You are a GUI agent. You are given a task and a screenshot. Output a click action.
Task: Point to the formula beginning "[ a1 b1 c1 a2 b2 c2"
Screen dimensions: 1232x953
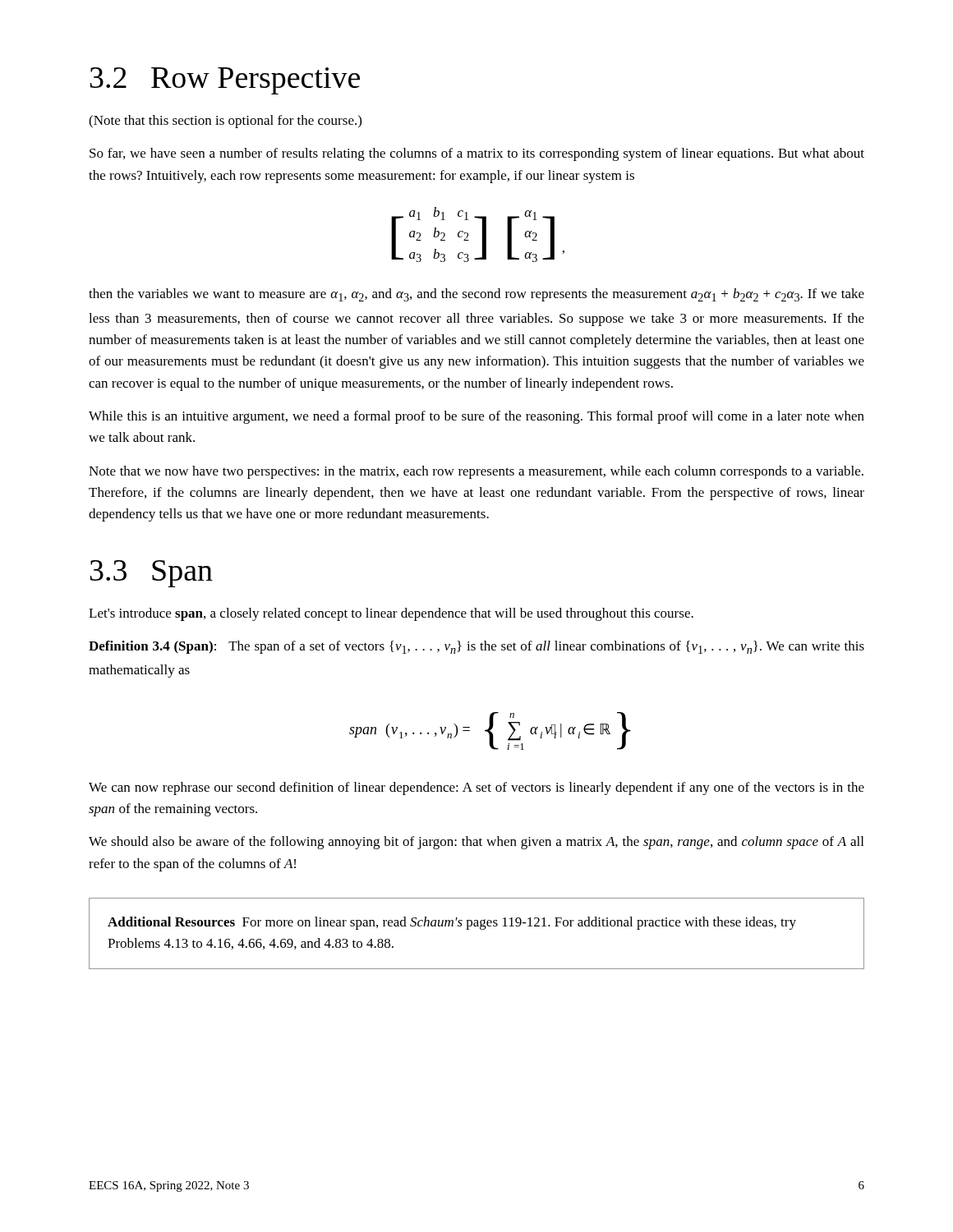(x=476, y=235)
